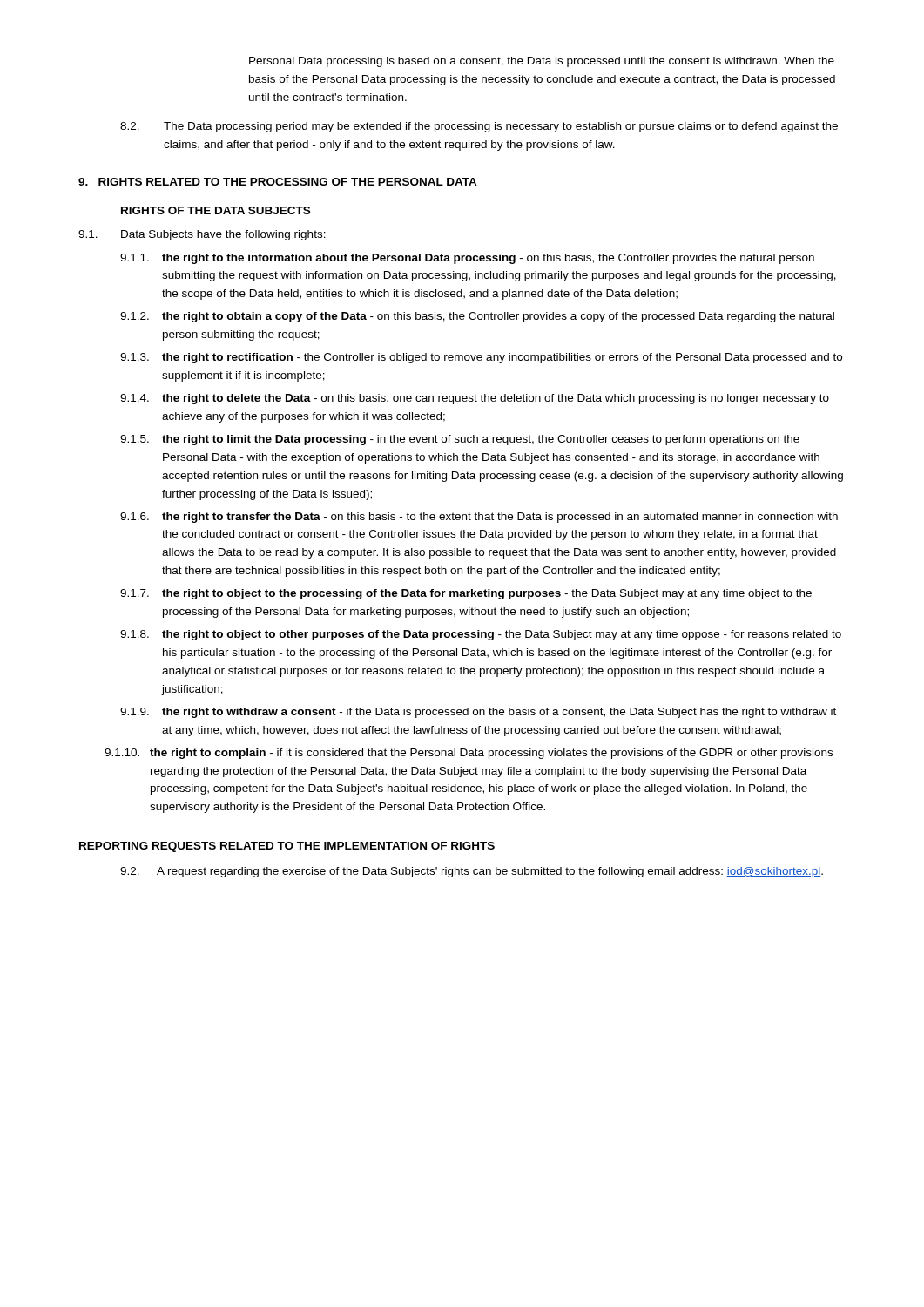924x1307 pixels.
Task: Find the element starting "9.1.4. the right to delete"
Action: pos(462,408)
